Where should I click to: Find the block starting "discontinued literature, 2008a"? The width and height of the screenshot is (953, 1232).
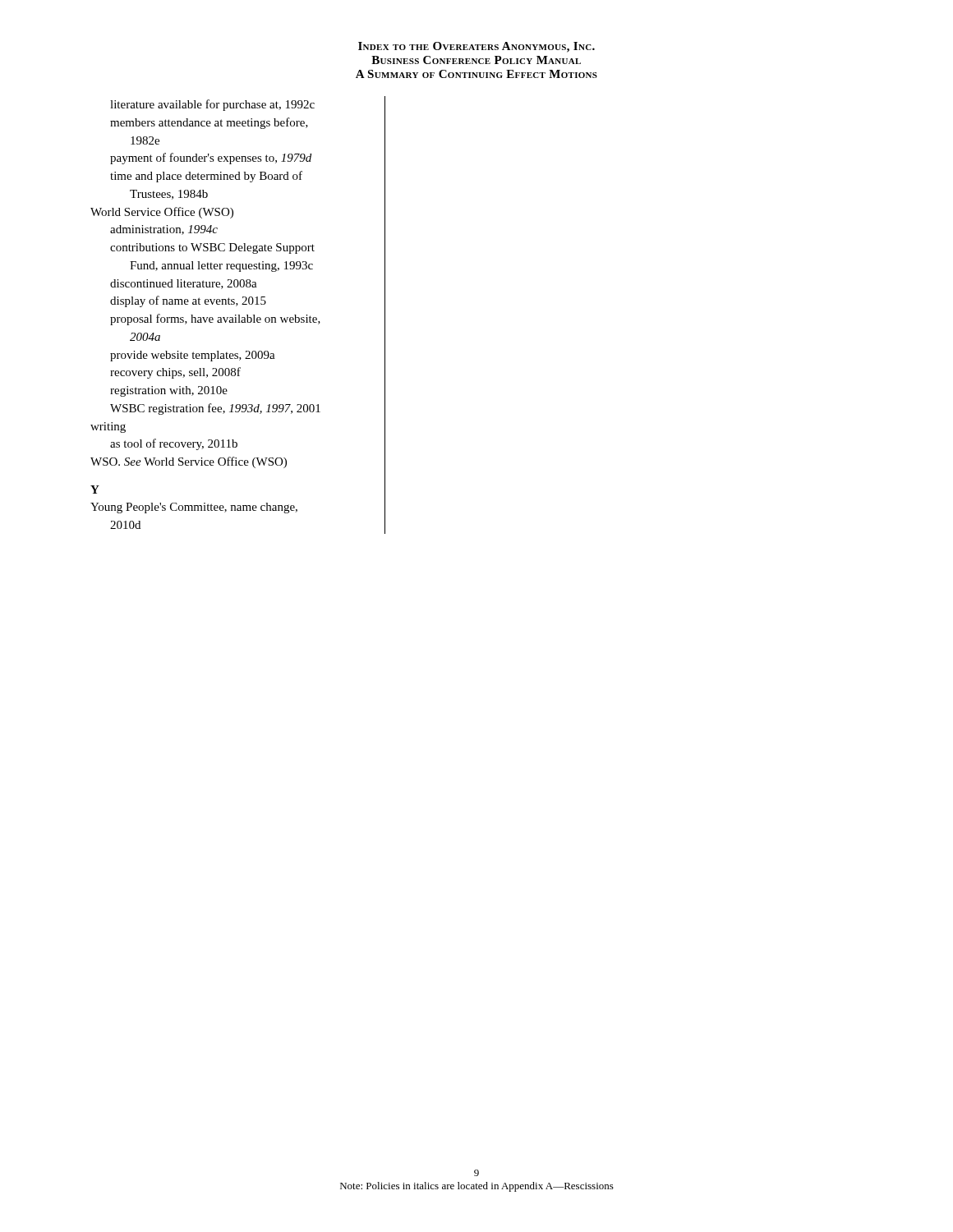tap(184, 283)
